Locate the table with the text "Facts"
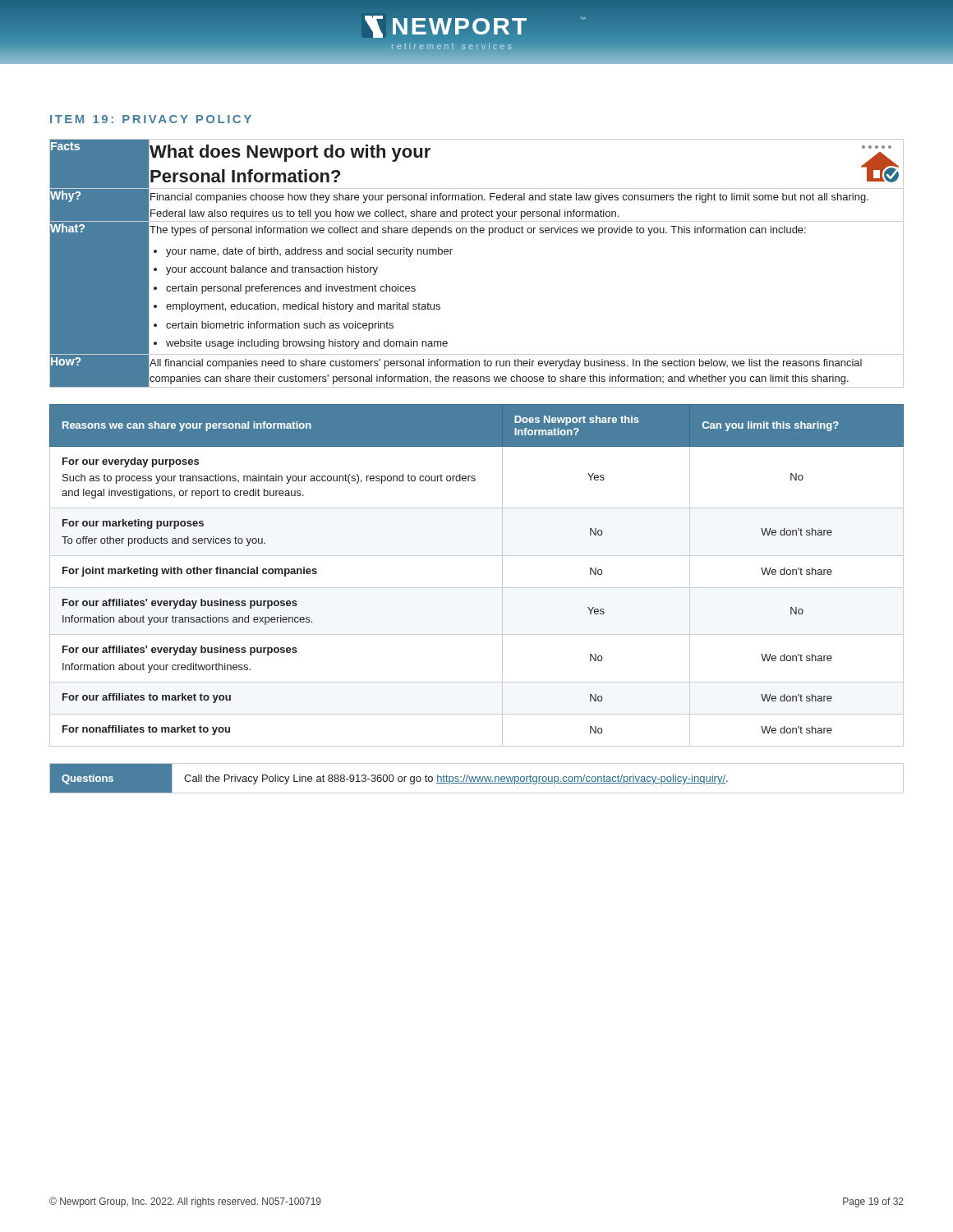The height and width of the screenshot is (1232, 953). 476,263
